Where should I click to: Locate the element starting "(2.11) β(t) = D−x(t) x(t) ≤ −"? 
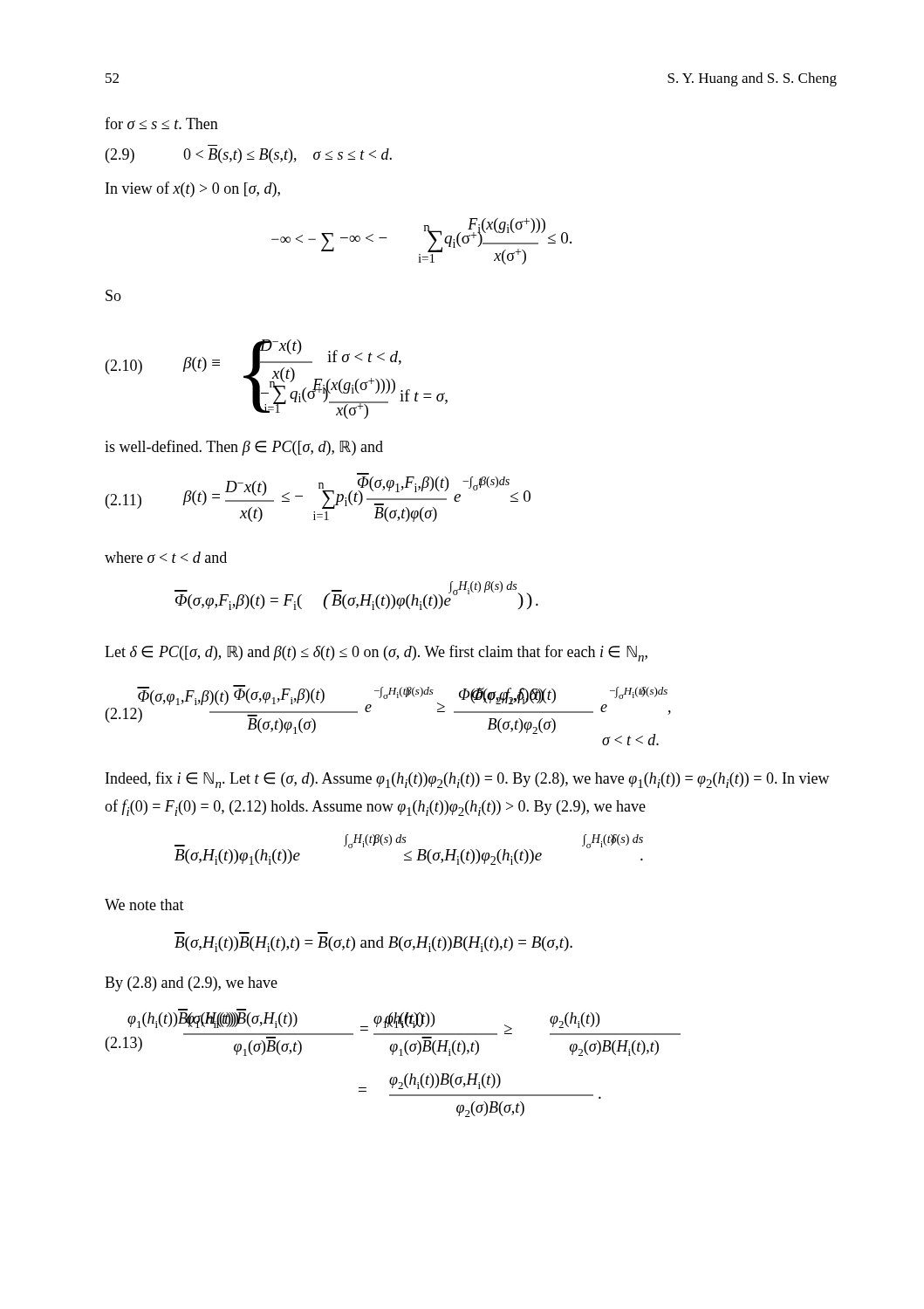click(x=467, y=501)
